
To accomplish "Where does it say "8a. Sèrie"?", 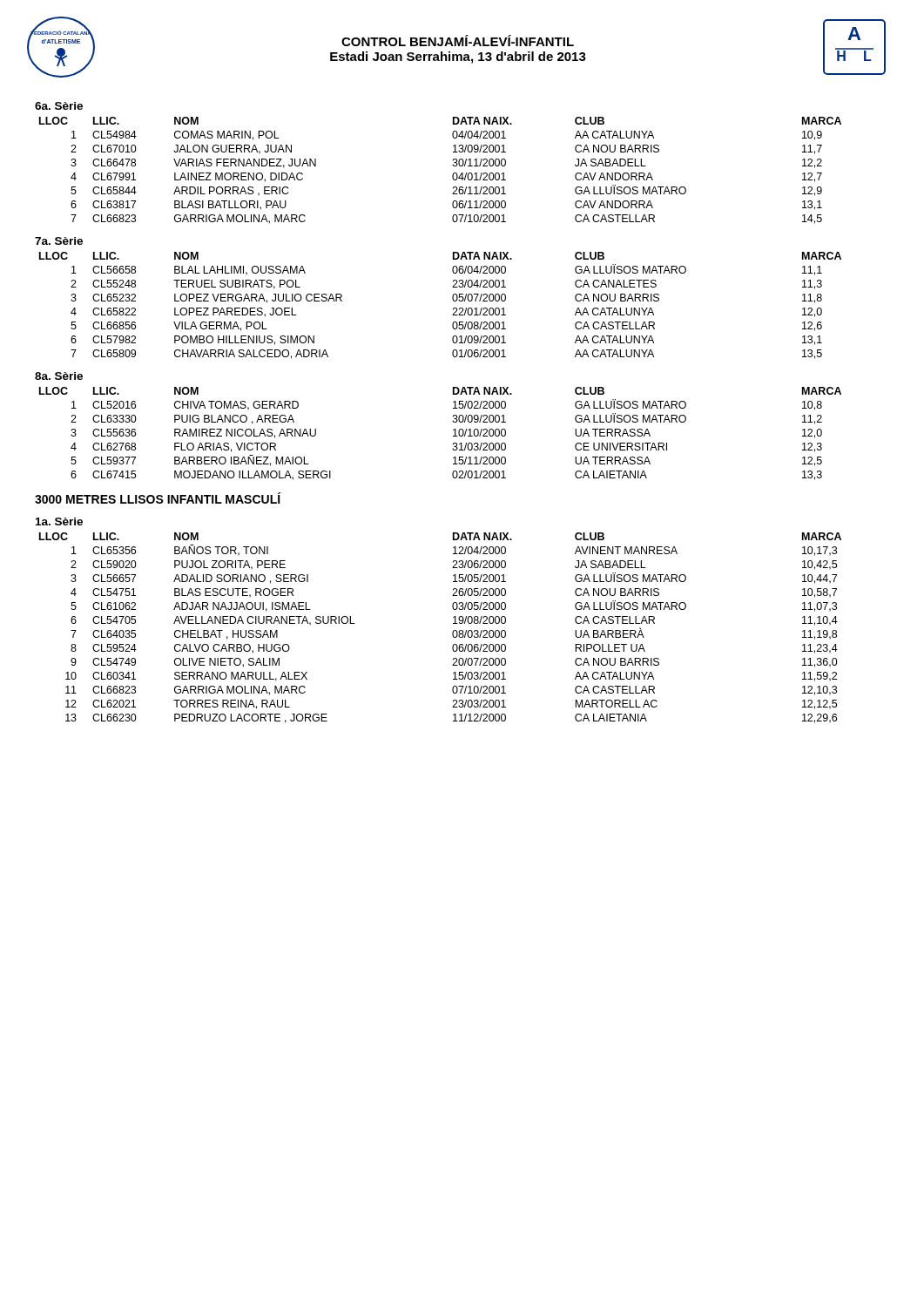I will point(59,376).
